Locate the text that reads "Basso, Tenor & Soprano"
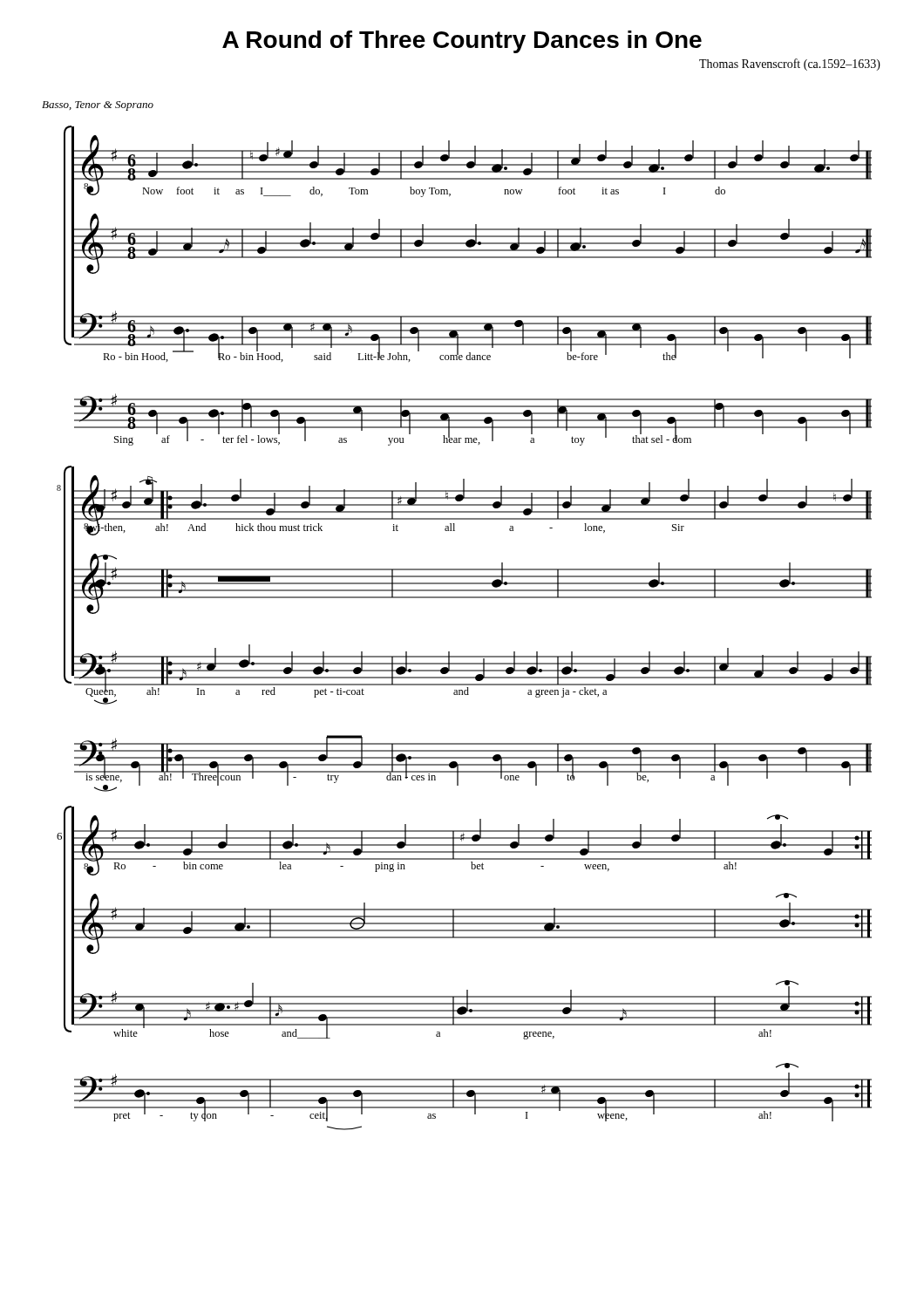 pos(98,104)
